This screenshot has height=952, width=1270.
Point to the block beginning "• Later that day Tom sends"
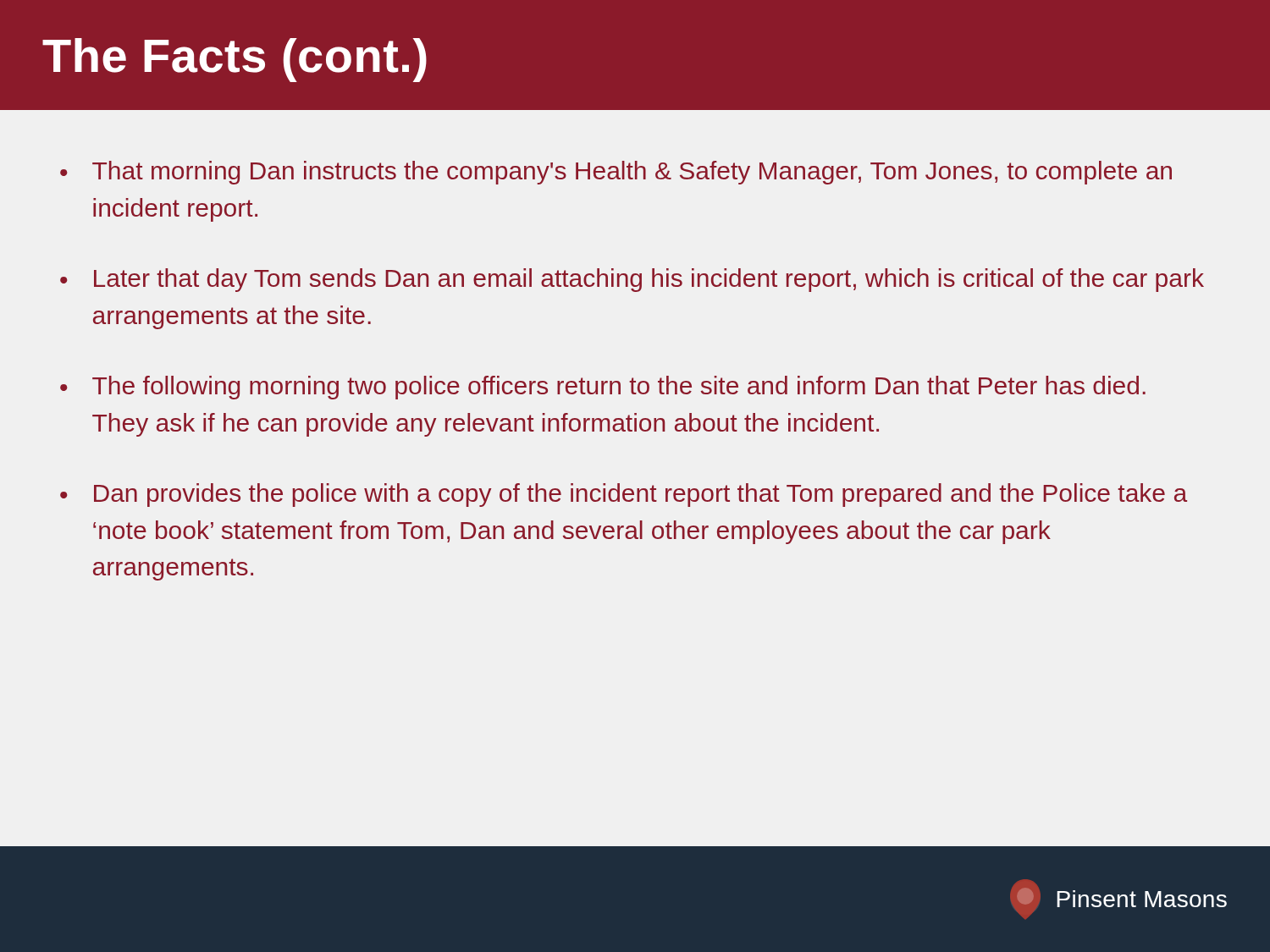click(635, 297)
